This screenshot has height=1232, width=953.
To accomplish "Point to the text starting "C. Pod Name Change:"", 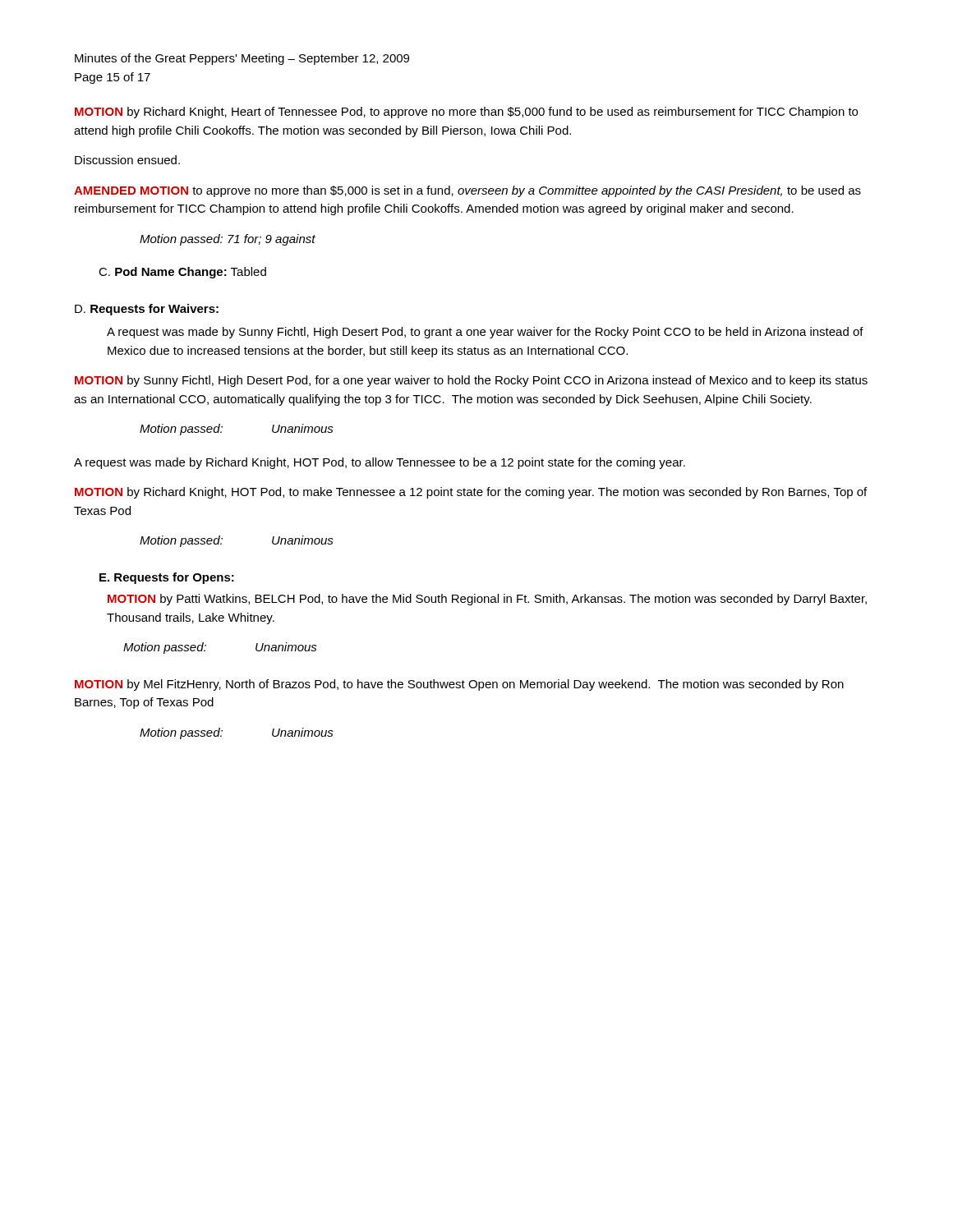I will (x=183, y=271).
